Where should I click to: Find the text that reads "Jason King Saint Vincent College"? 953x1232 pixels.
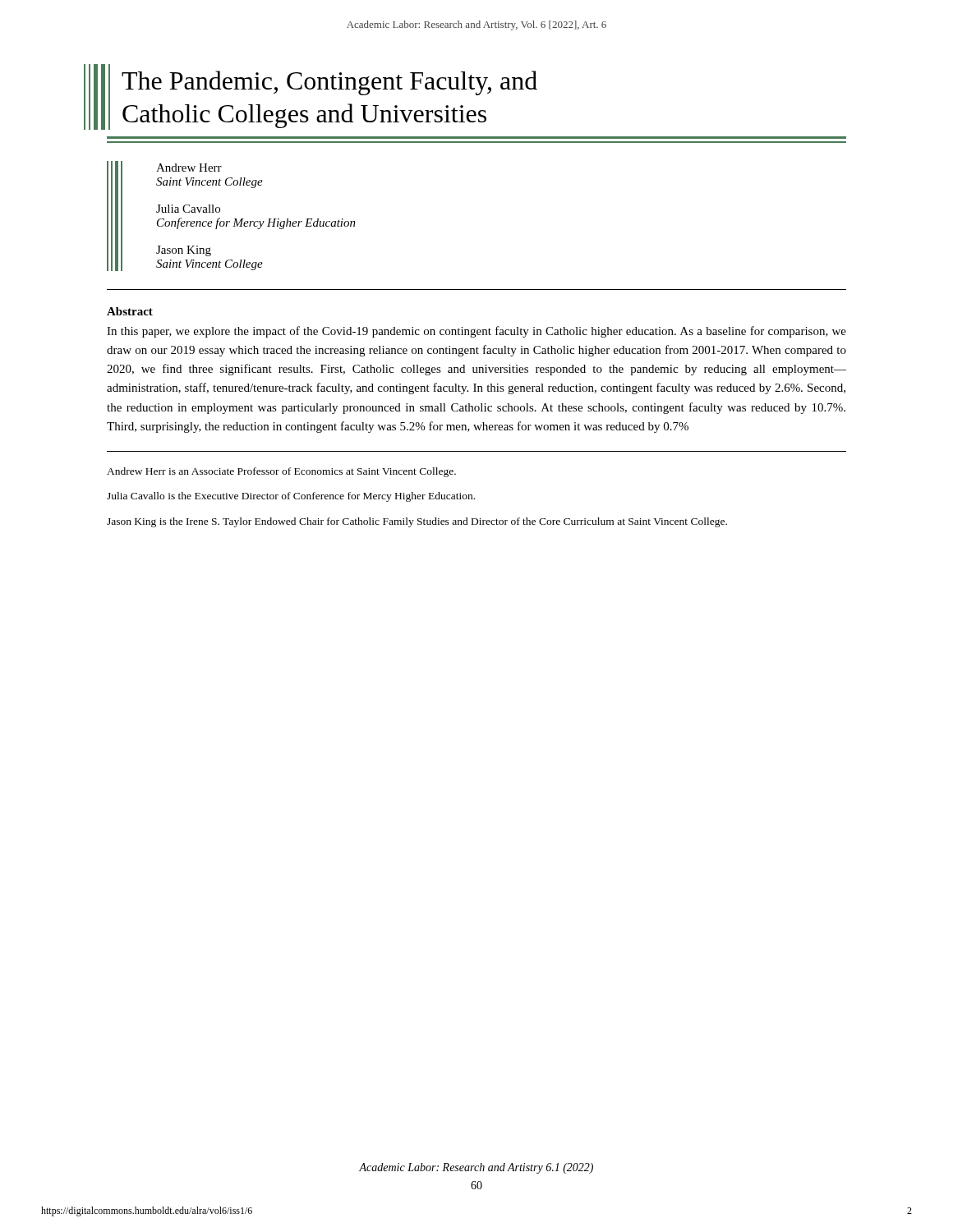click(x=184, y=251)
